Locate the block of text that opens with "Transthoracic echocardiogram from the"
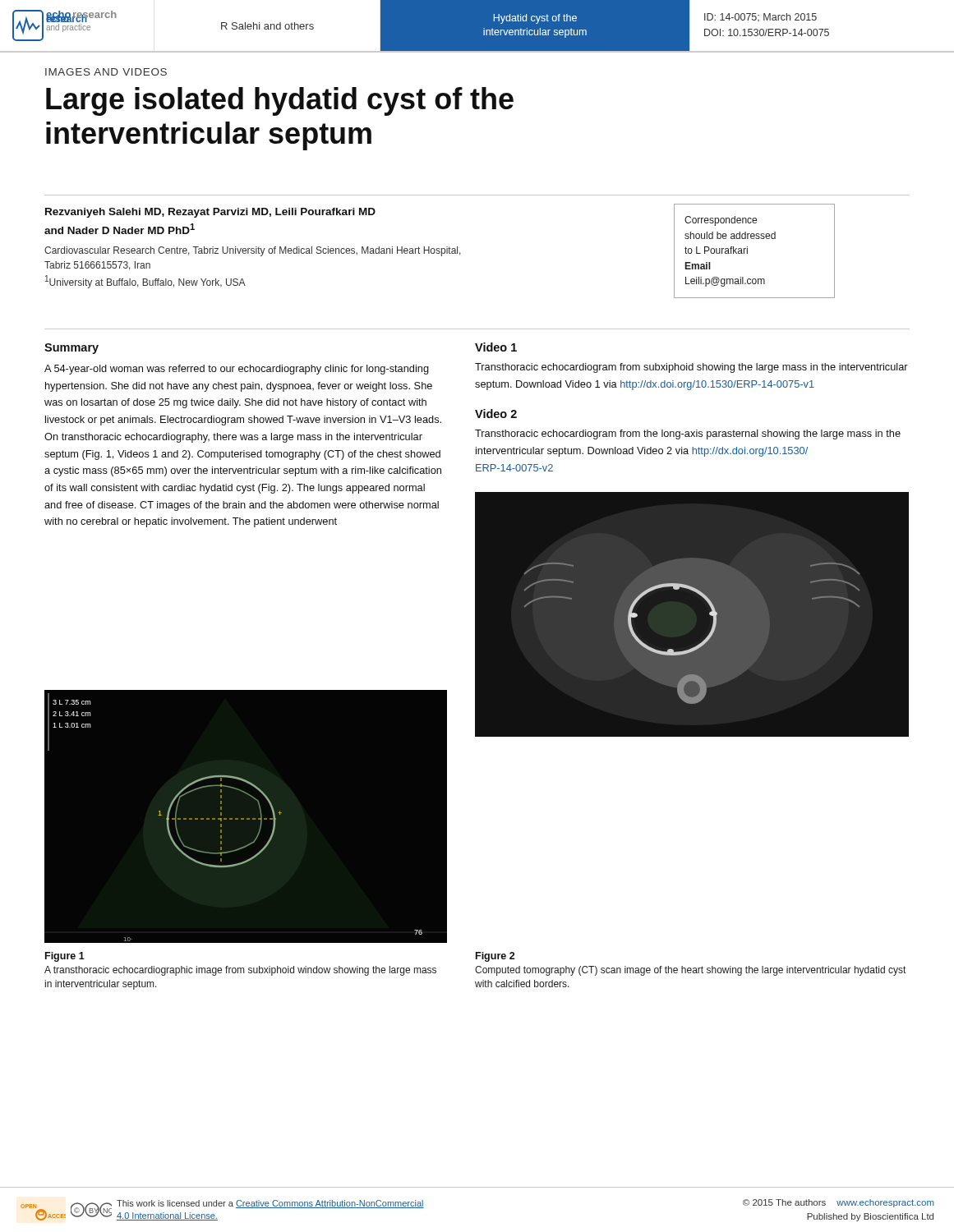The image size is (954, 1232). [x=688, y=451]
